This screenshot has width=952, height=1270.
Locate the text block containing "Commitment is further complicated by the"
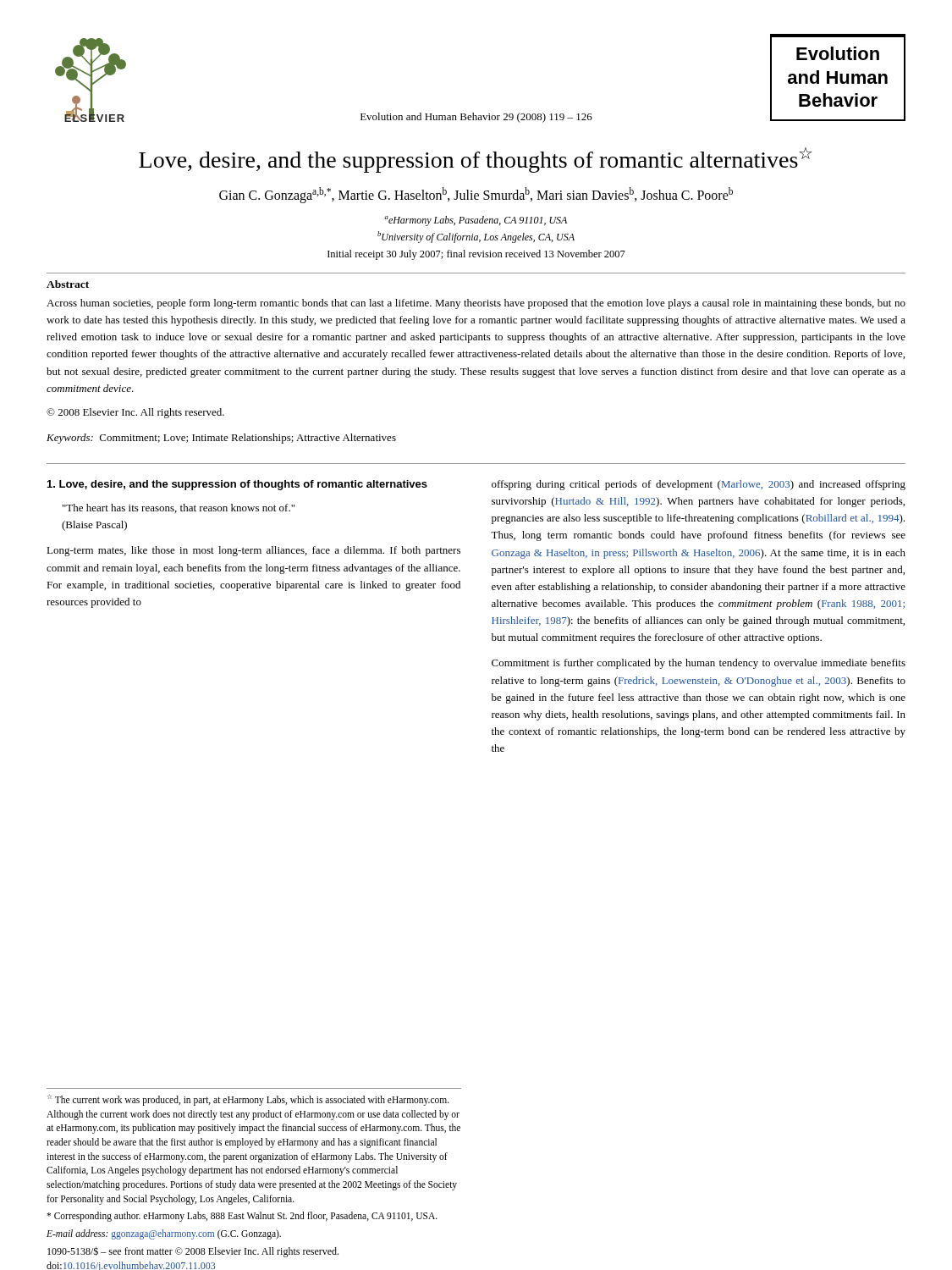click(x=698, y=705)
